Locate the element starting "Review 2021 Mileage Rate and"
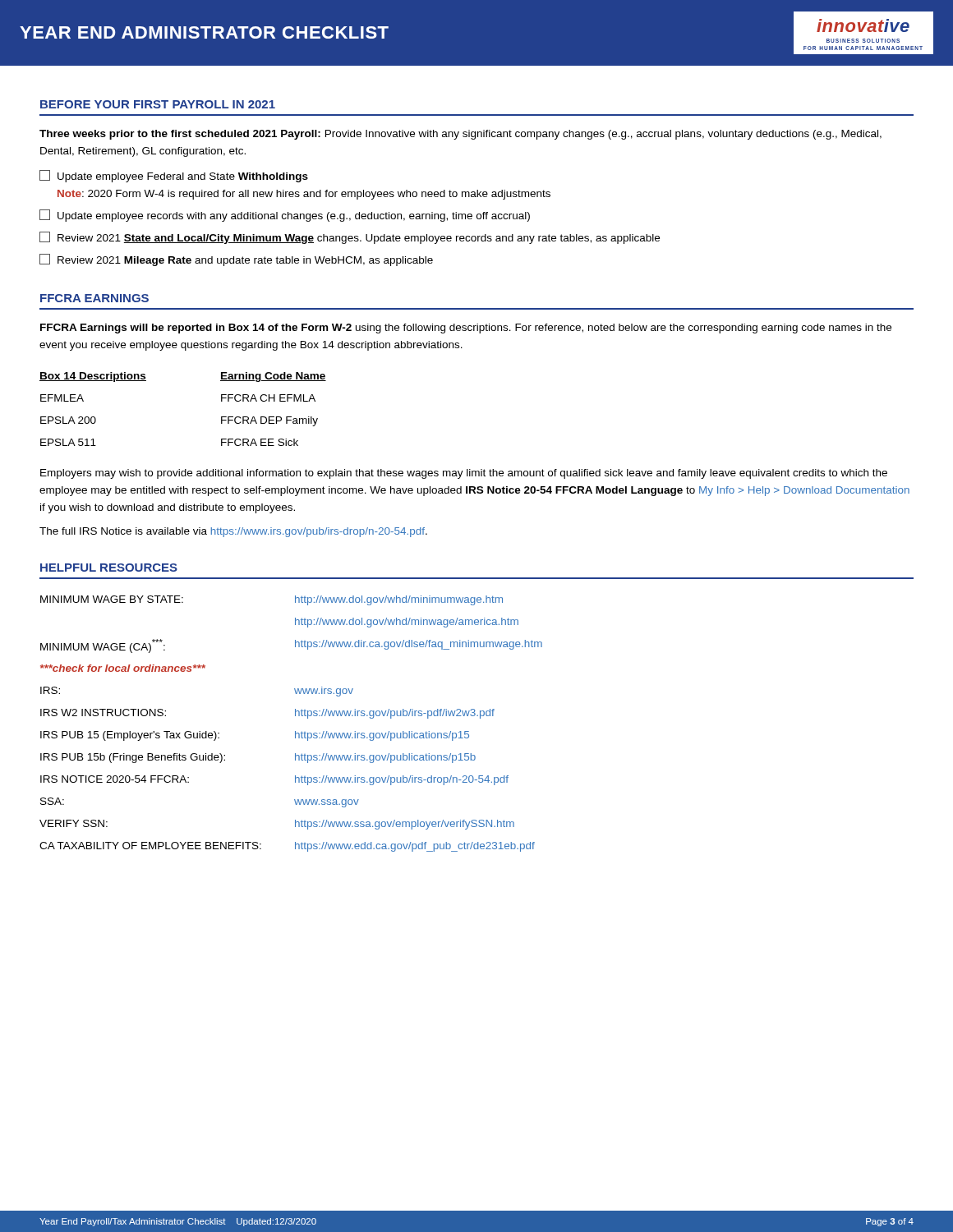This screenshot has height=1232, width=953. 236,260
